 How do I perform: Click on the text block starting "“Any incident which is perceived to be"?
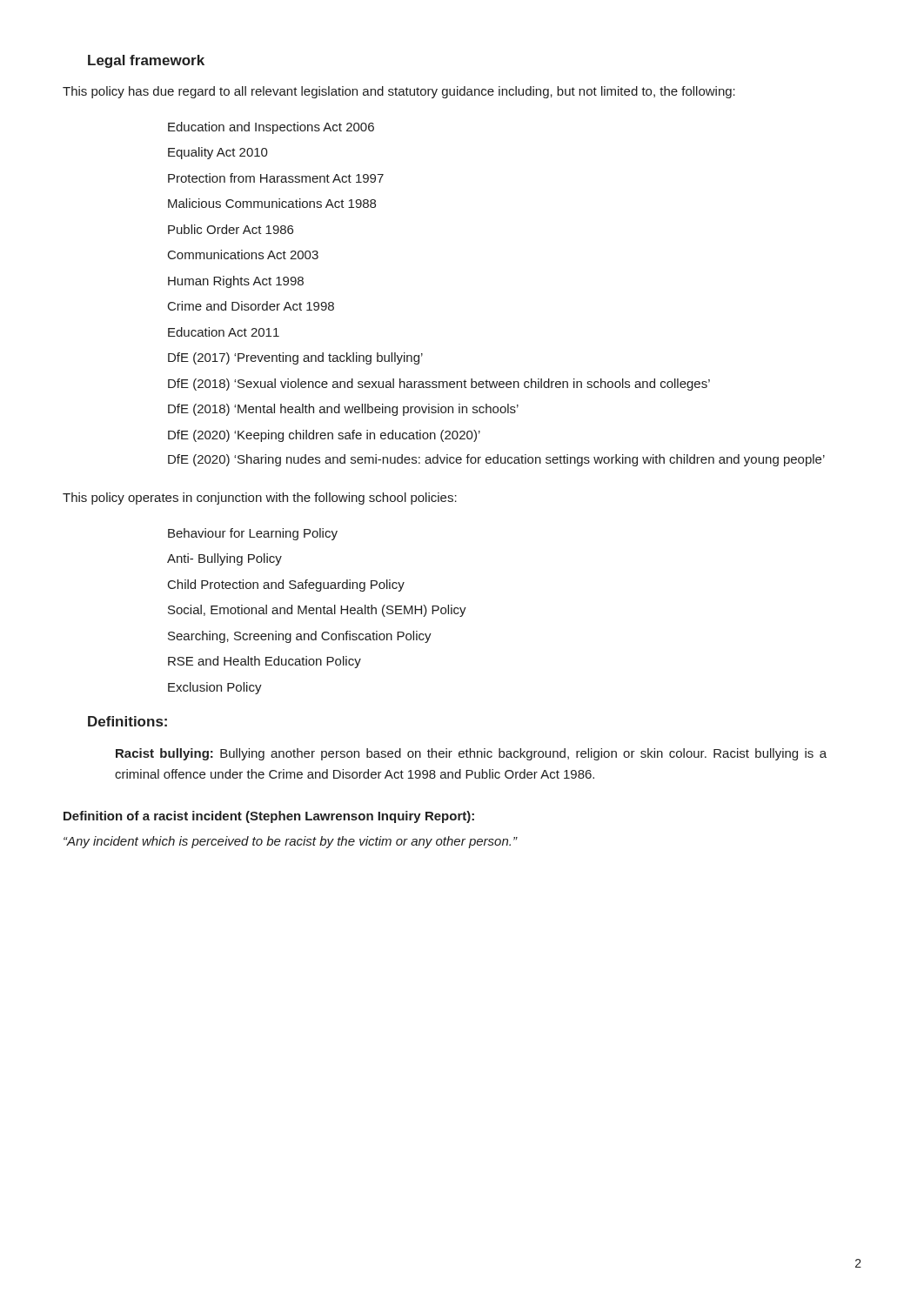tap(290, 841)
